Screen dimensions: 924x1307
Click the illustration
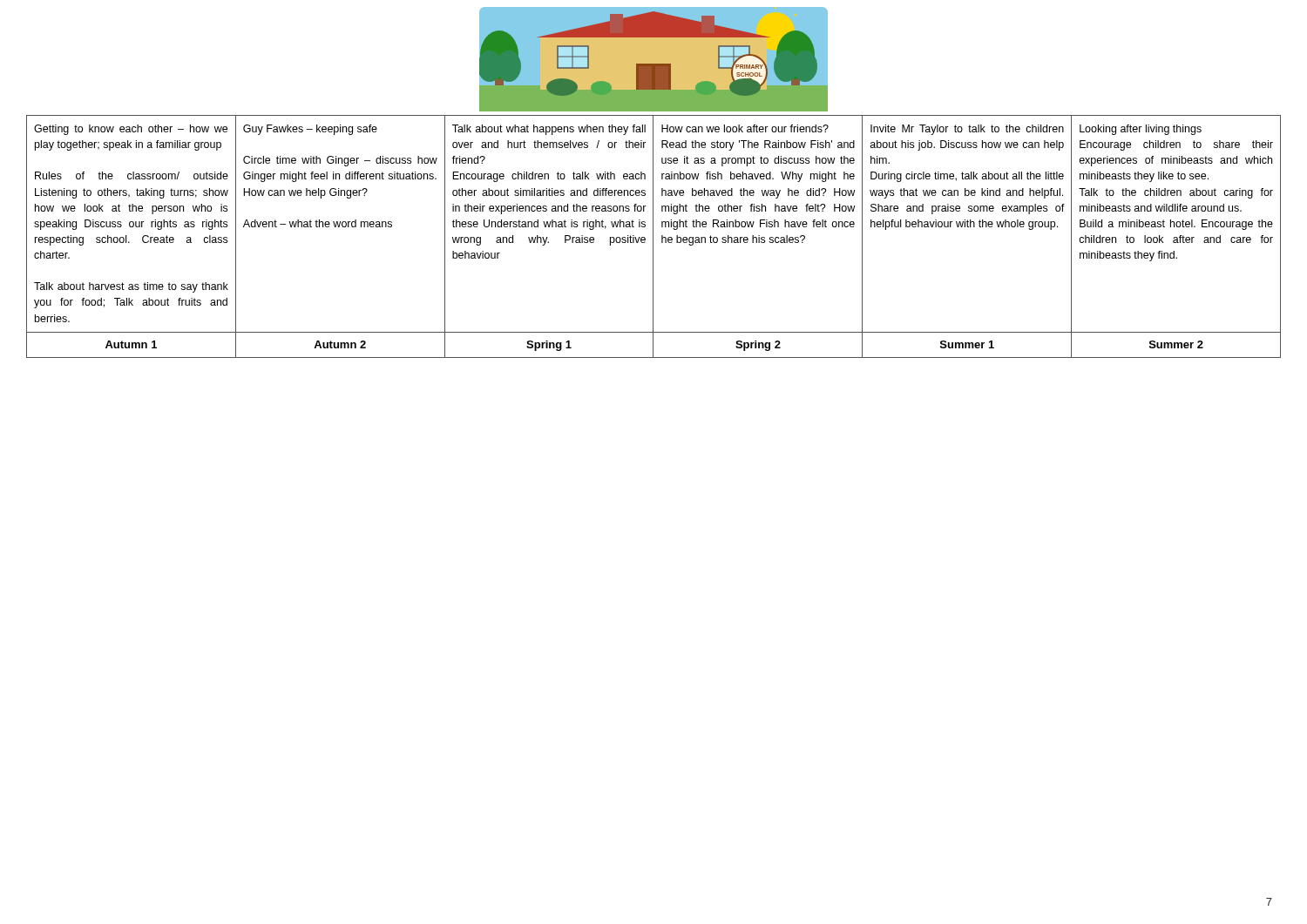tap(654, 57)
